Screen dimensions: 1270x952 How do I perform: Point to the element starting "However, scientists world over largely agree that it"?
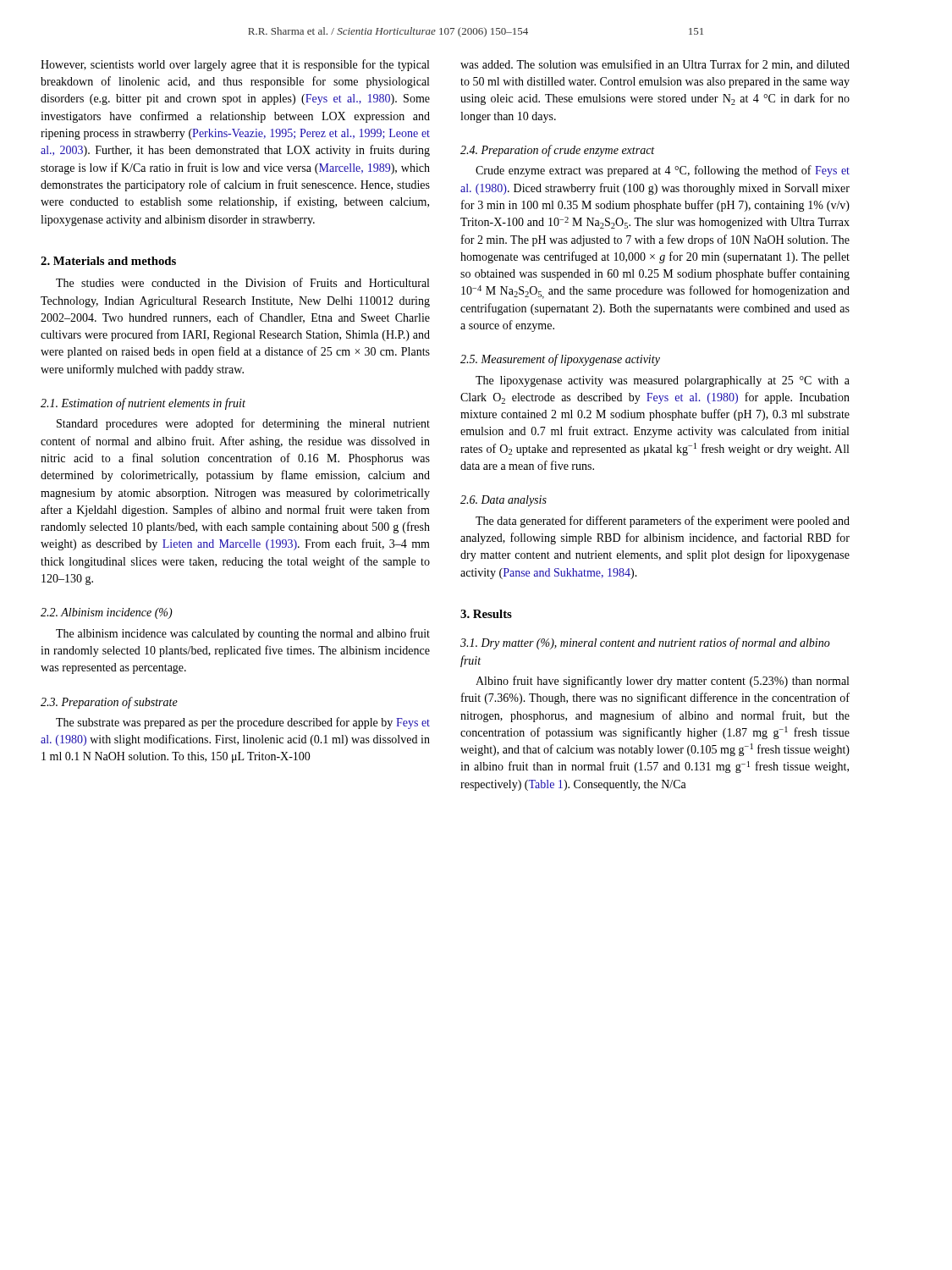[x=235, y=143]
